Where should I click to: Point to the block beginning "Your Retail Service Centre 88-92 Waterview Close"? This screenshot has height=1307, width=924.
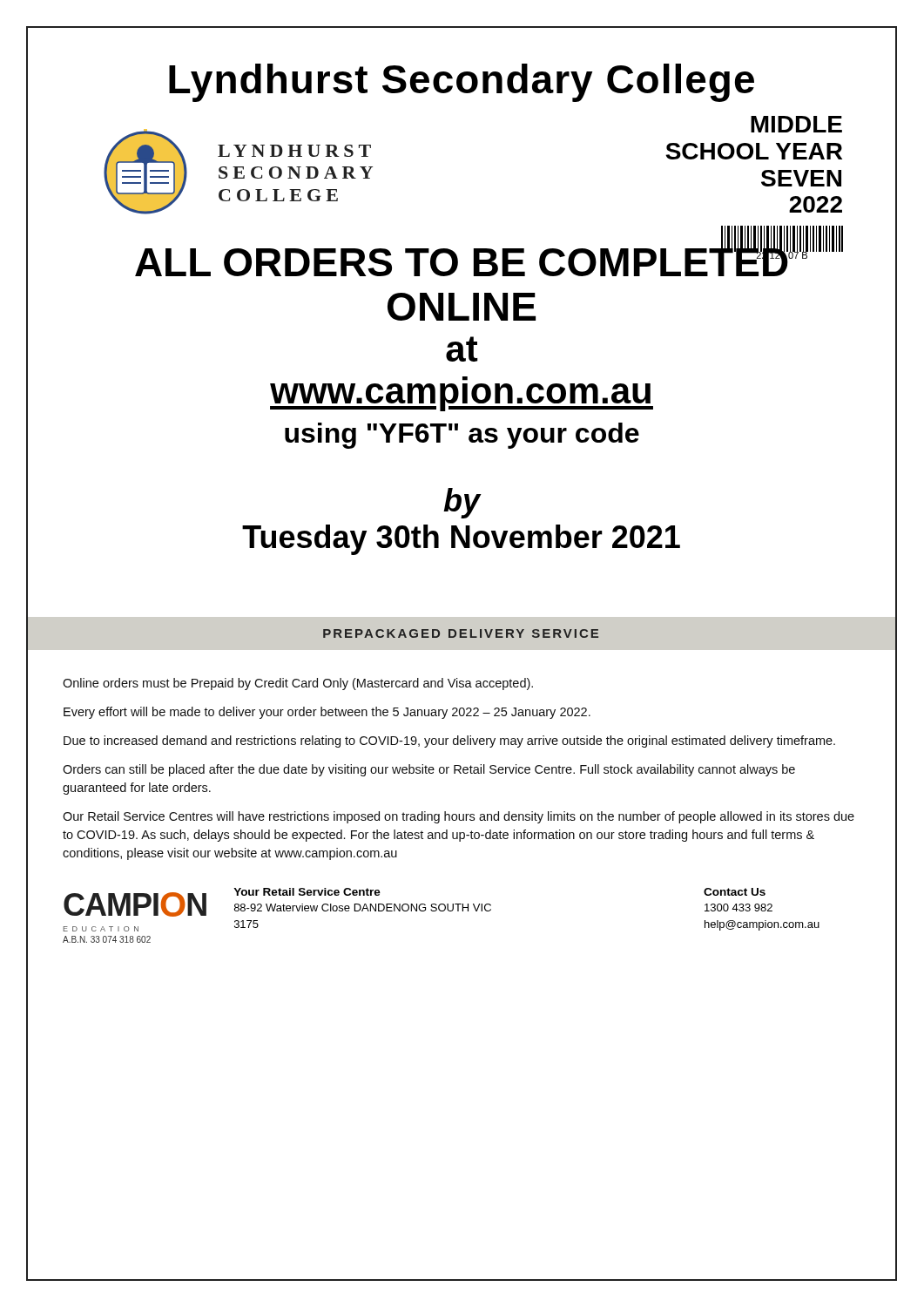click(x=456, y=909)
